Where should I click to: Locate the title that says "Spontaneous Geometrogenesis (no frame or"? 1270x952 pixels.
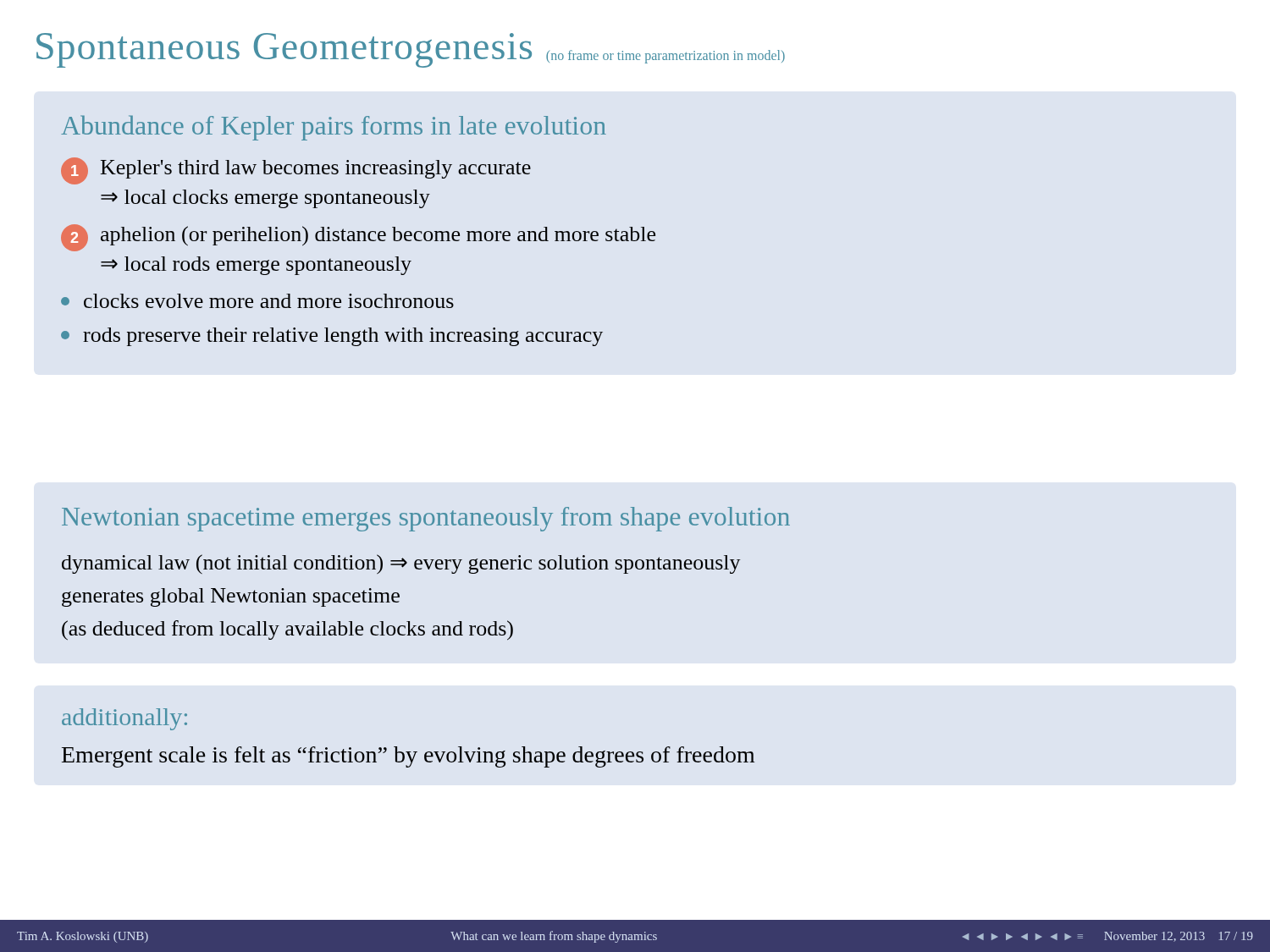(x=410, y=46)
